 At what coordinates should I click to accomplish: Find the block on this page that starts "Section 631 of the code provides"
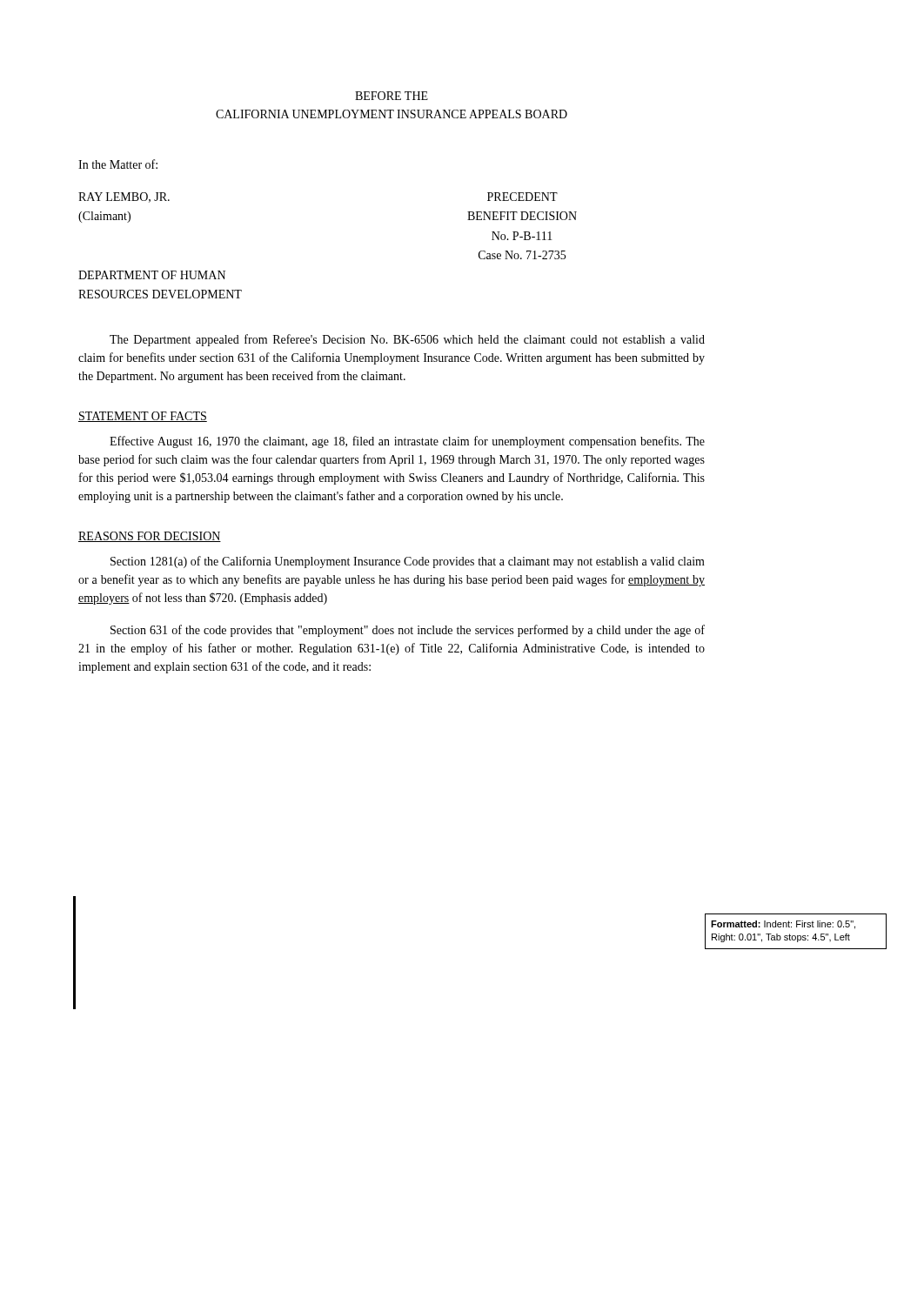tap(391, 649)
